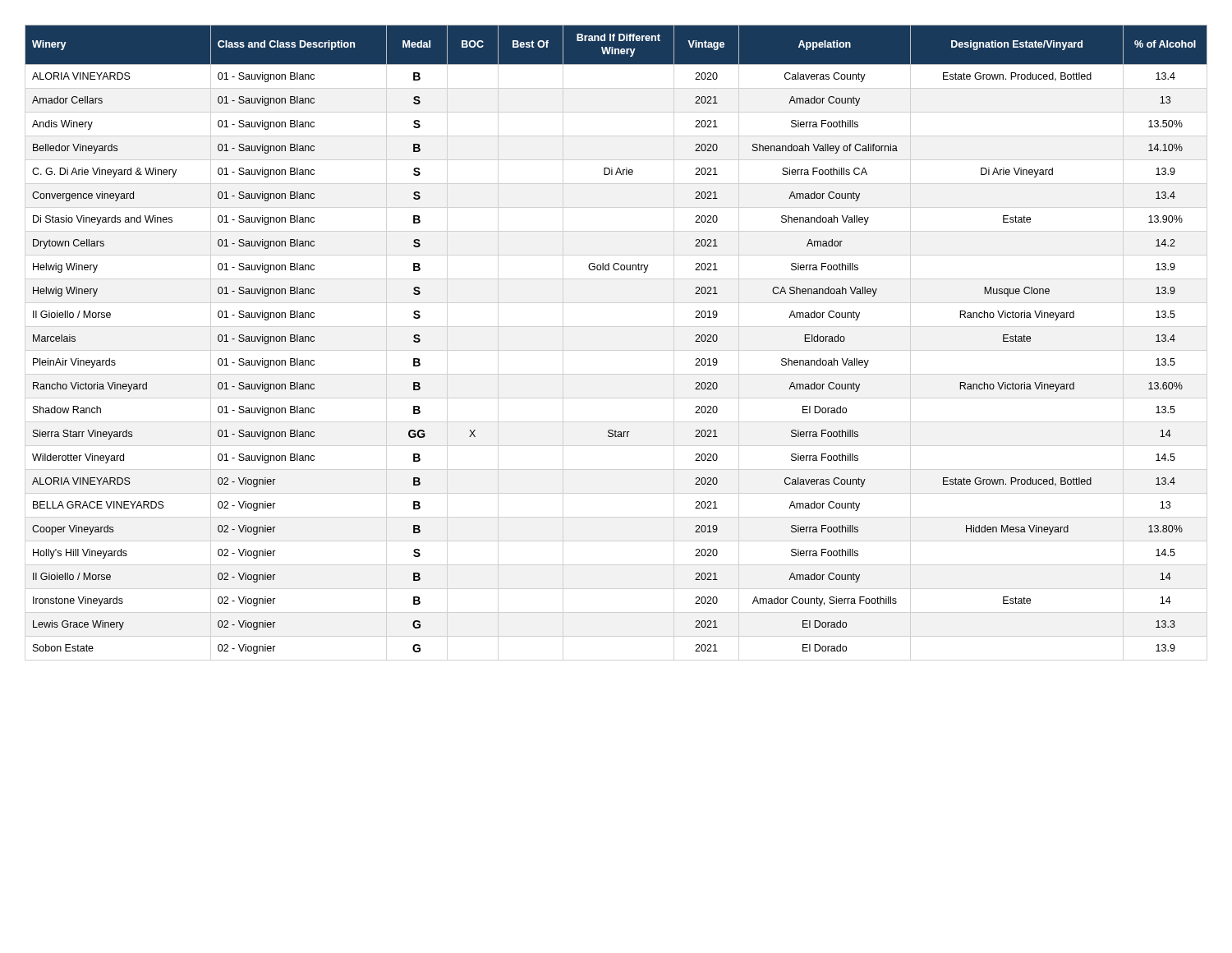Find the table that mentions "Helwig Winery"
This screenshot has width=1232, height=953.
pos(616,342)
